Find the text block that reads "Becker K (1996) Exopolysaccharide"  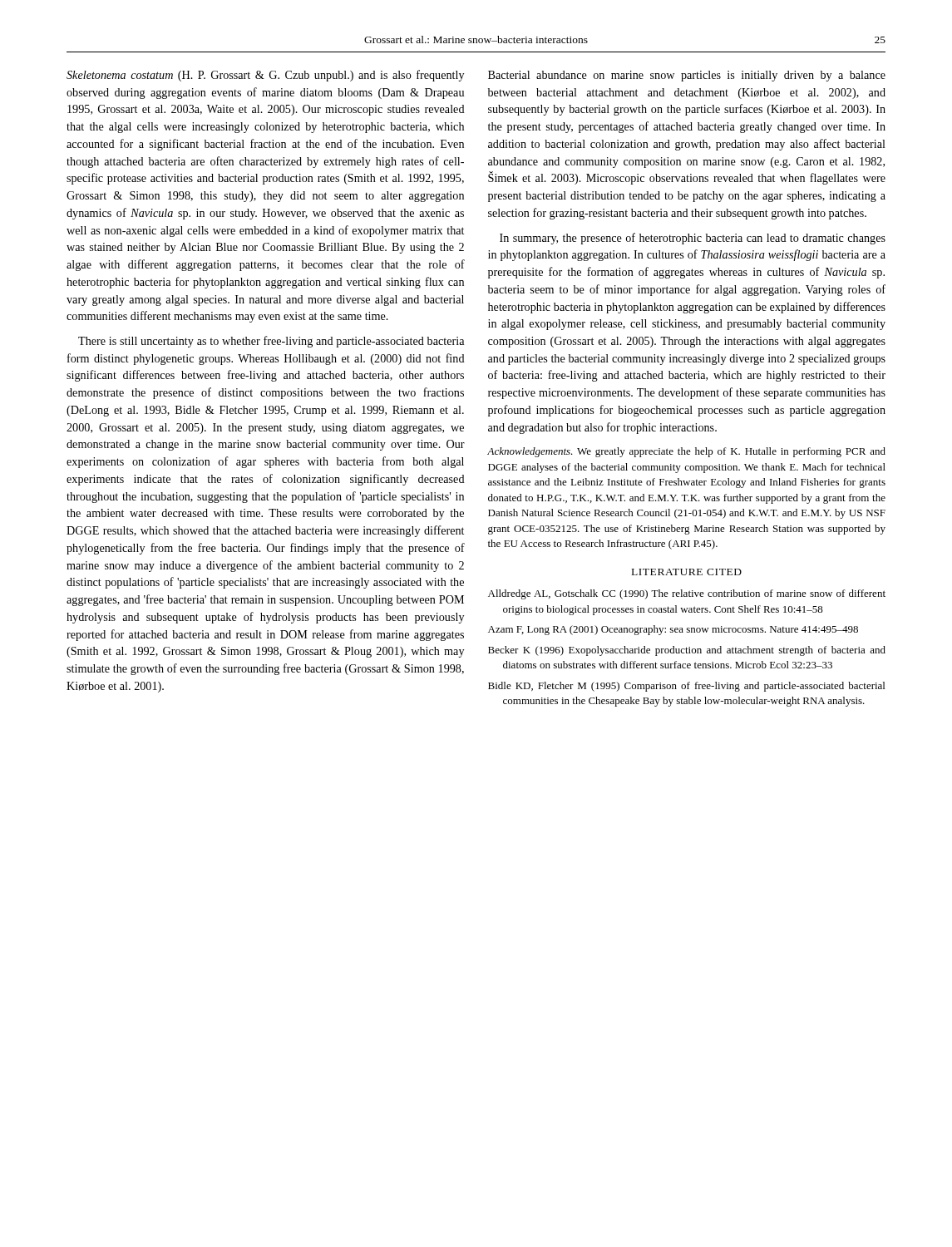[x=687, y=657]
